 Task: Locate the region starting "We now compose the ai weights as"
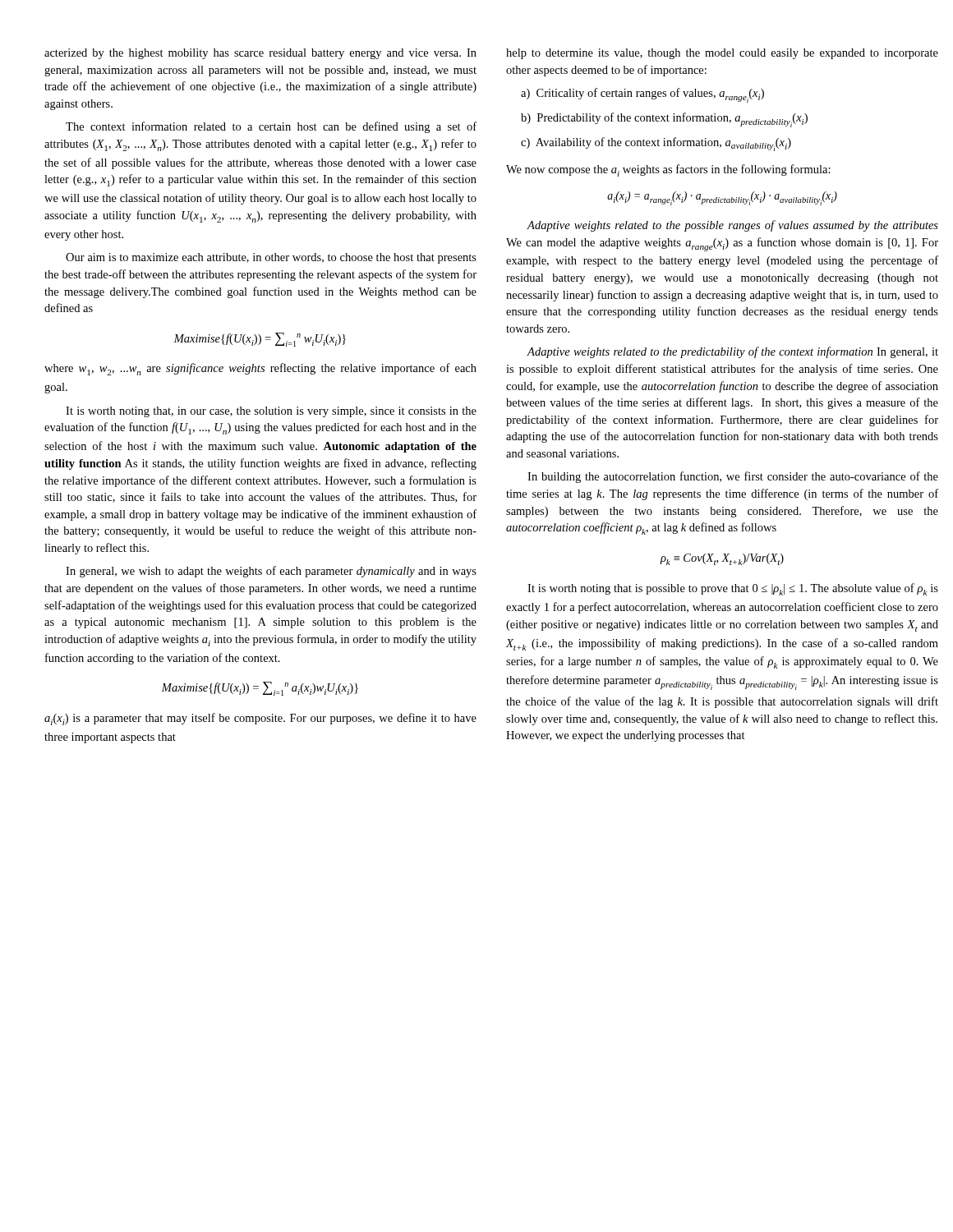[722, 171]
